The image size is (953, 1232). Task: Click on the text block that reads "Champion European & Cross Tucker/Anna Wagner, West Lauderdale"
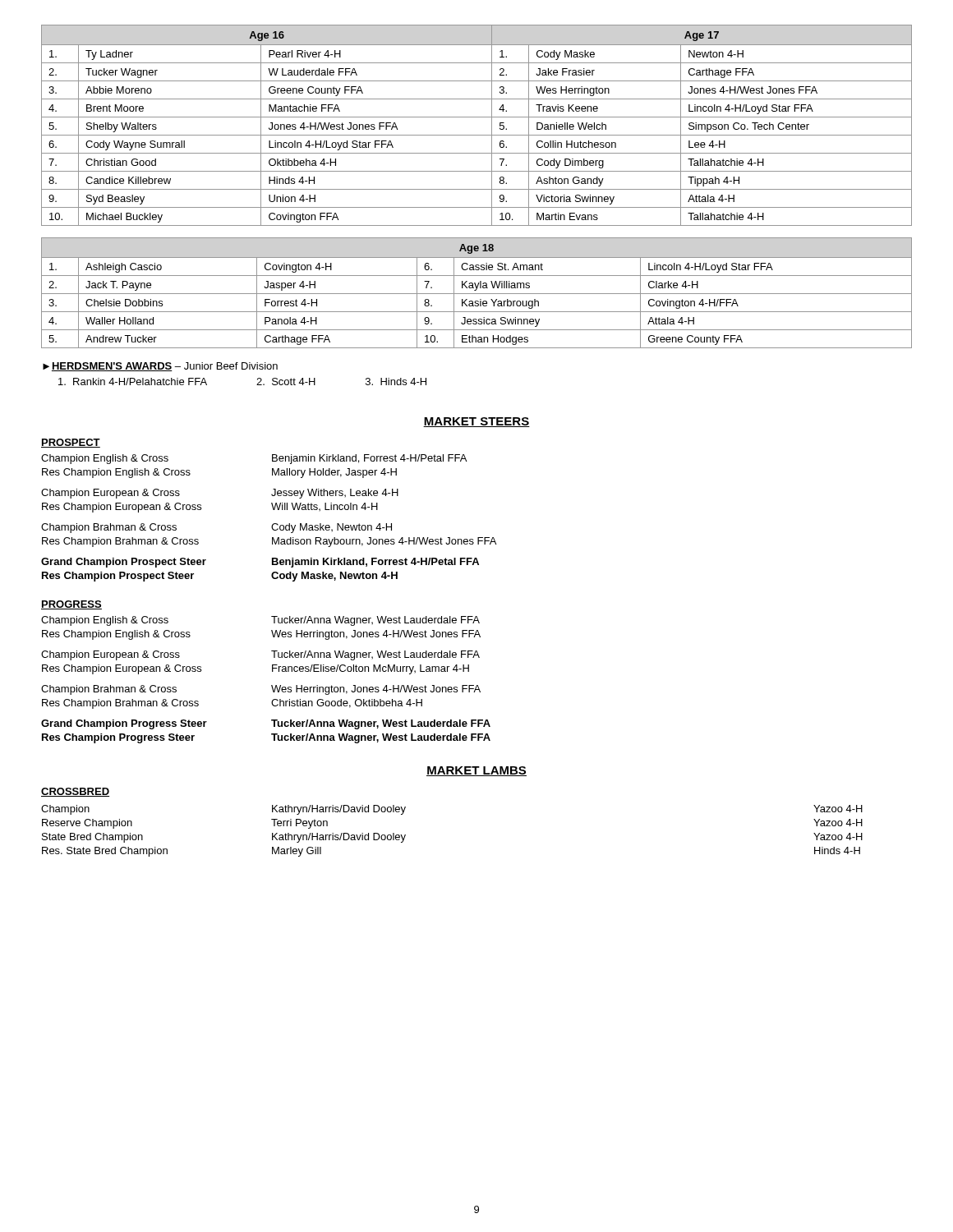pyautogui.click(x=476, y=661)
